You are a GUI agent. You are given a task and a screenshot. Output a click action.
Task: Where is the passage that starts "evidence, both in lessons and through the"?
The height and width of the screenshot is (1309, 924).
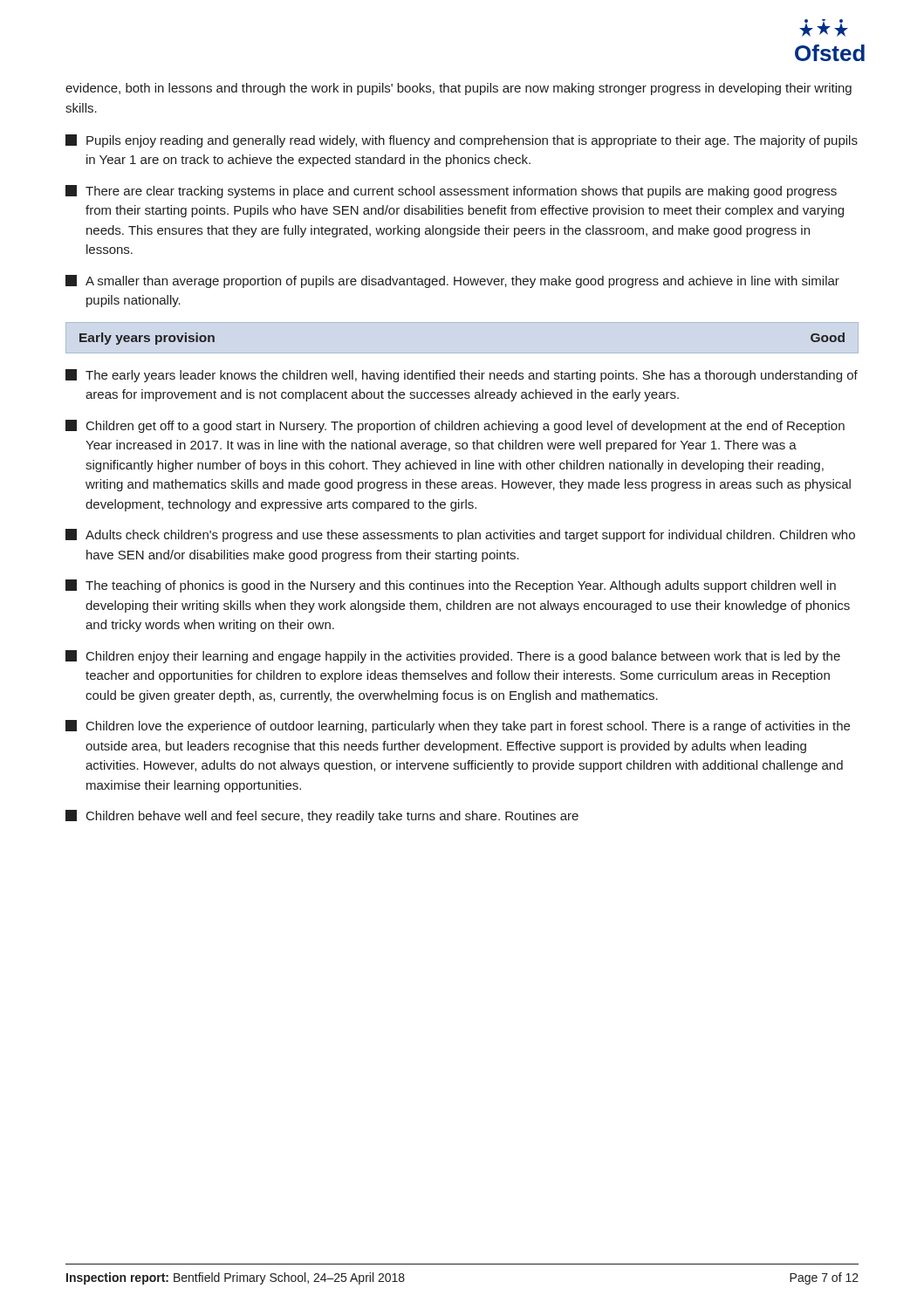coord(459,98)
